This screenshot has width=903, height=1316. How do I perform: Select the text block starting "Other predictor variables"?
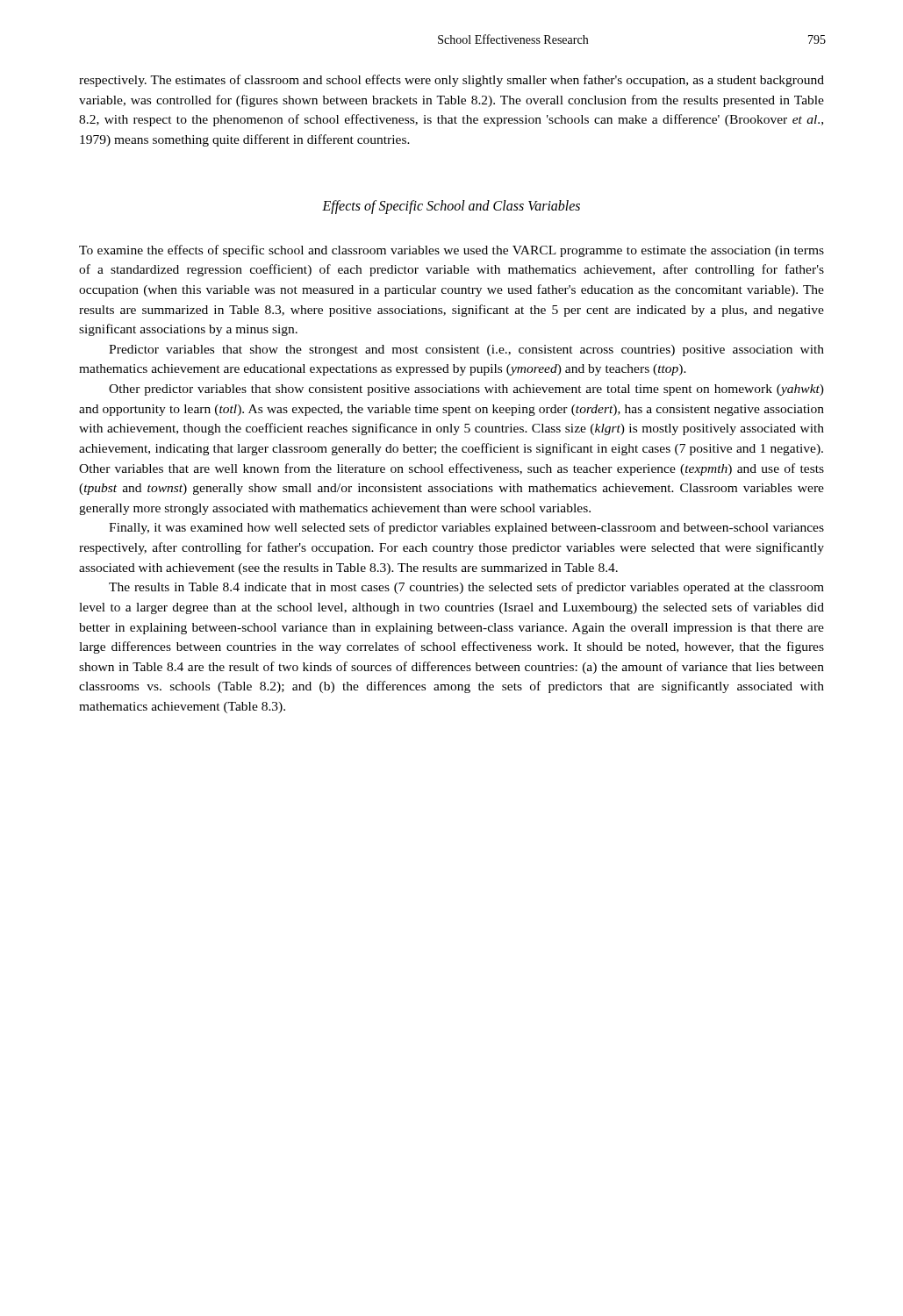tap(452, 448)
